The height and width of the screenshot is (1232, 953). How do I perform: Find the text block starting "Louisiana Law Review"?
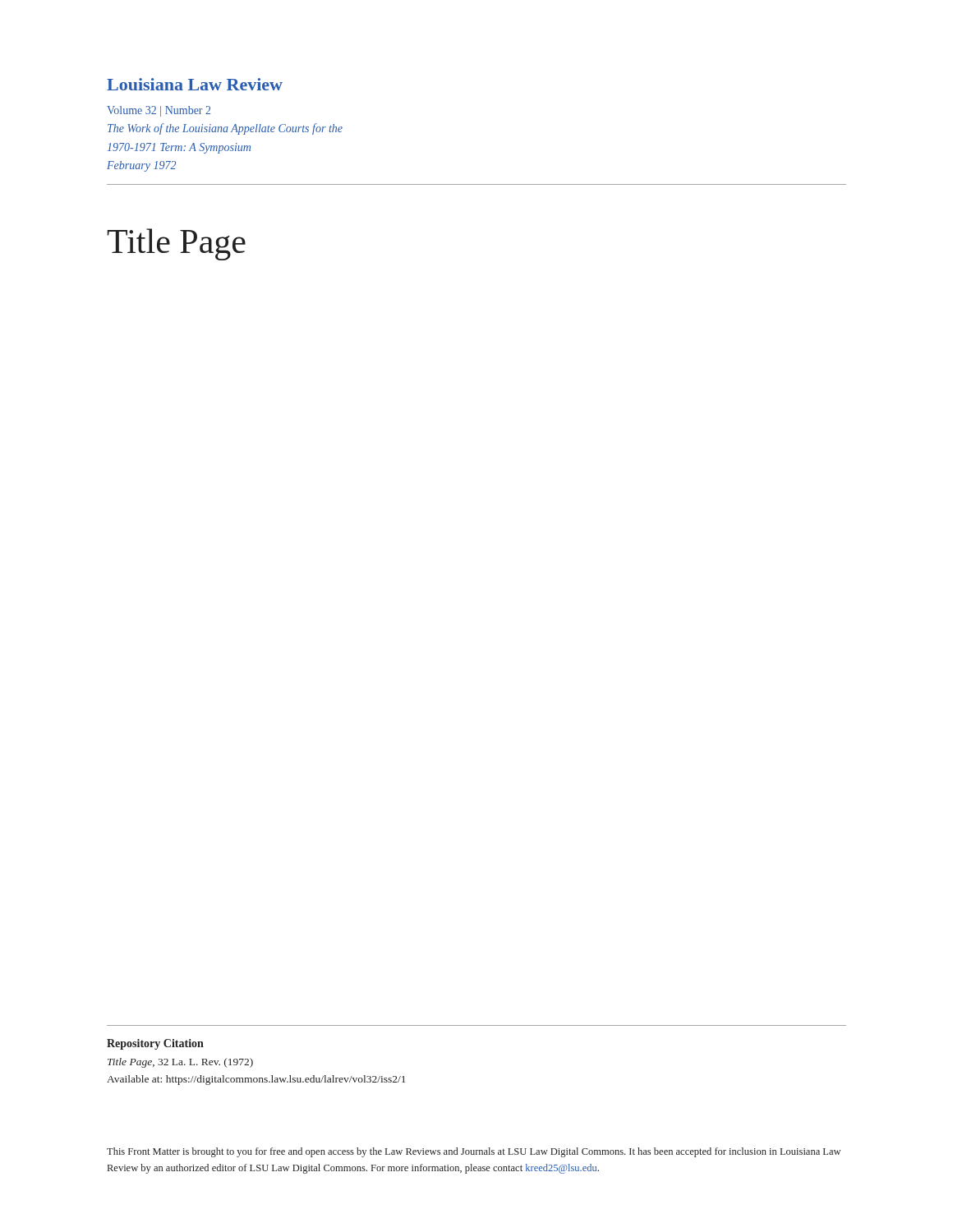coord(195,84)
